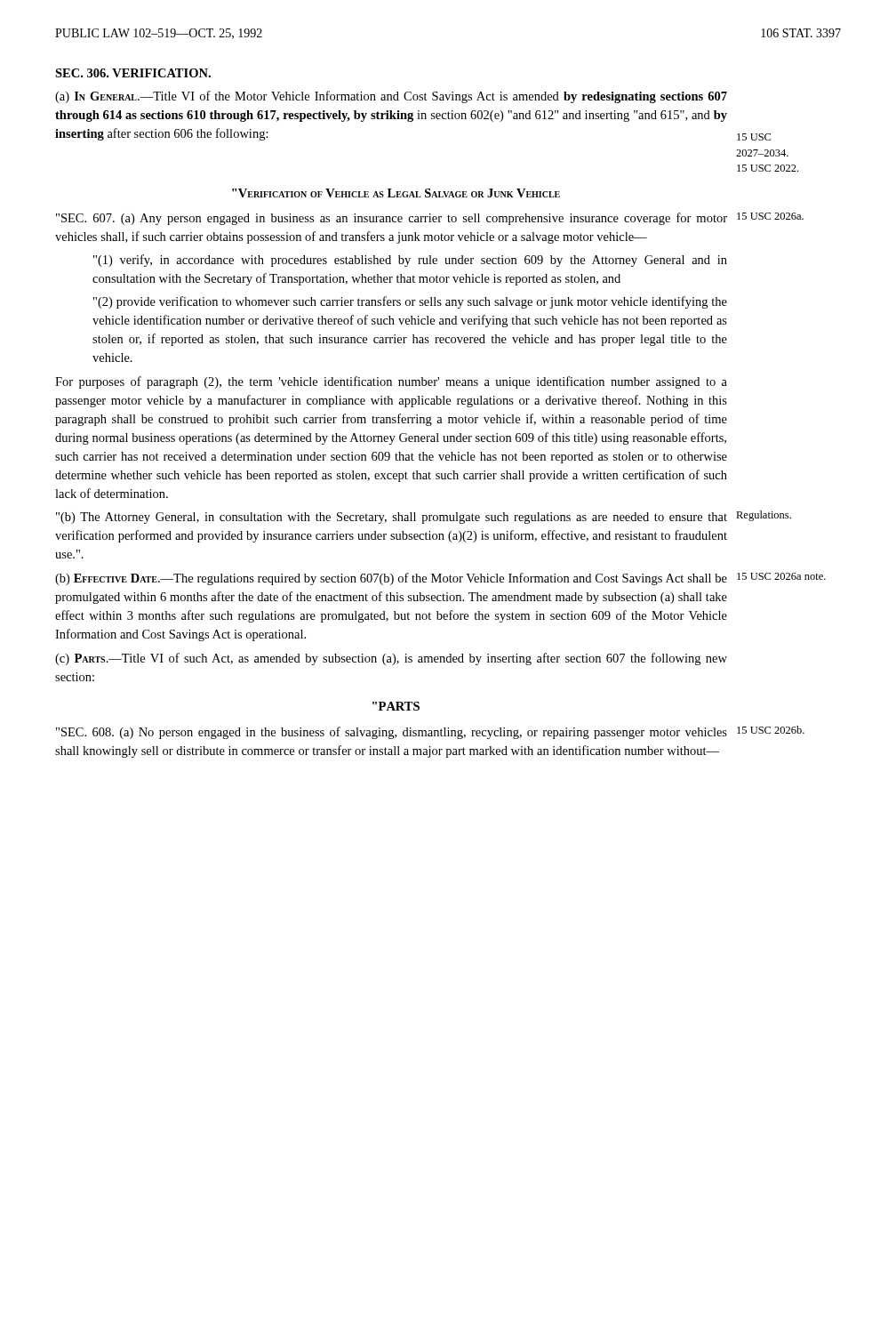Select the block starting "(a) In General.—Title"
Screen dimensions: 1334x896
391,115
